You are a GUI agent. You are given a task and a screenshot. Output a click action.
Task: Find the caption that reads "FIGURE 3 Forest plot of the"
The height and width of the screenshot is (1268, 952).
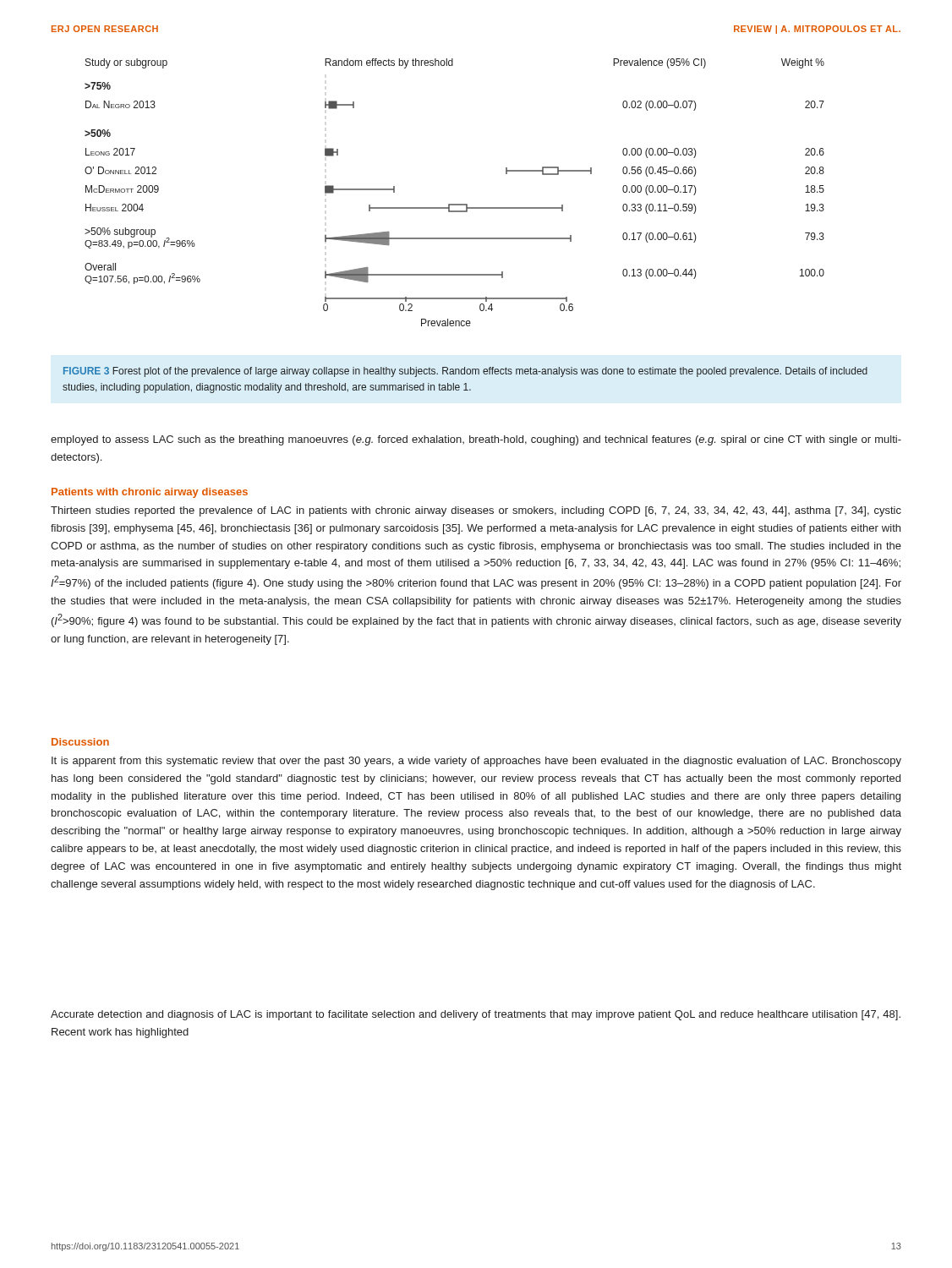pos(465,379)
